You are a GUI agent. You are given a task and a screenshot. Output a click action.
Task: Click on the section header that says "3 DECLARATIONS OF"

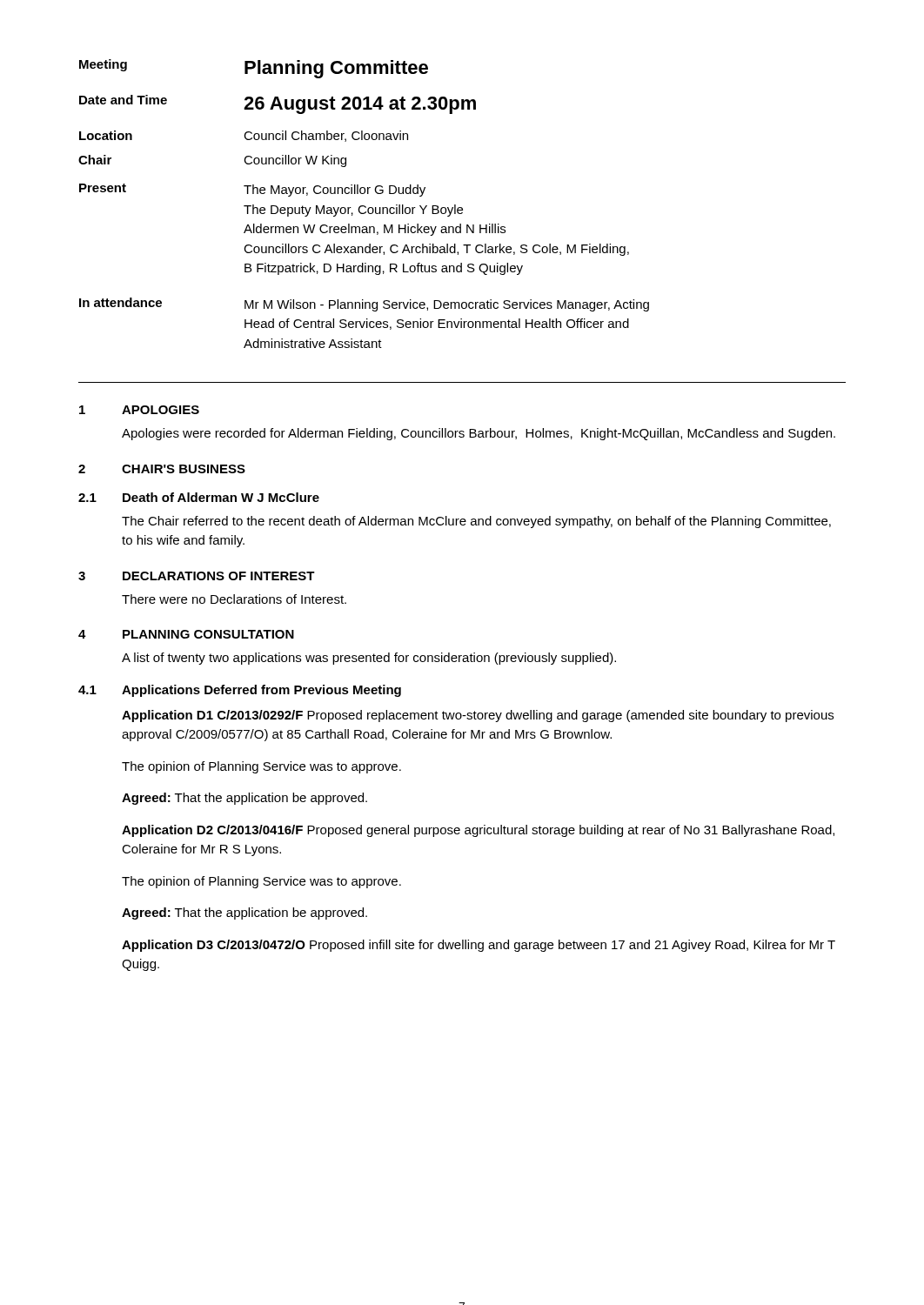coord(196,575)
